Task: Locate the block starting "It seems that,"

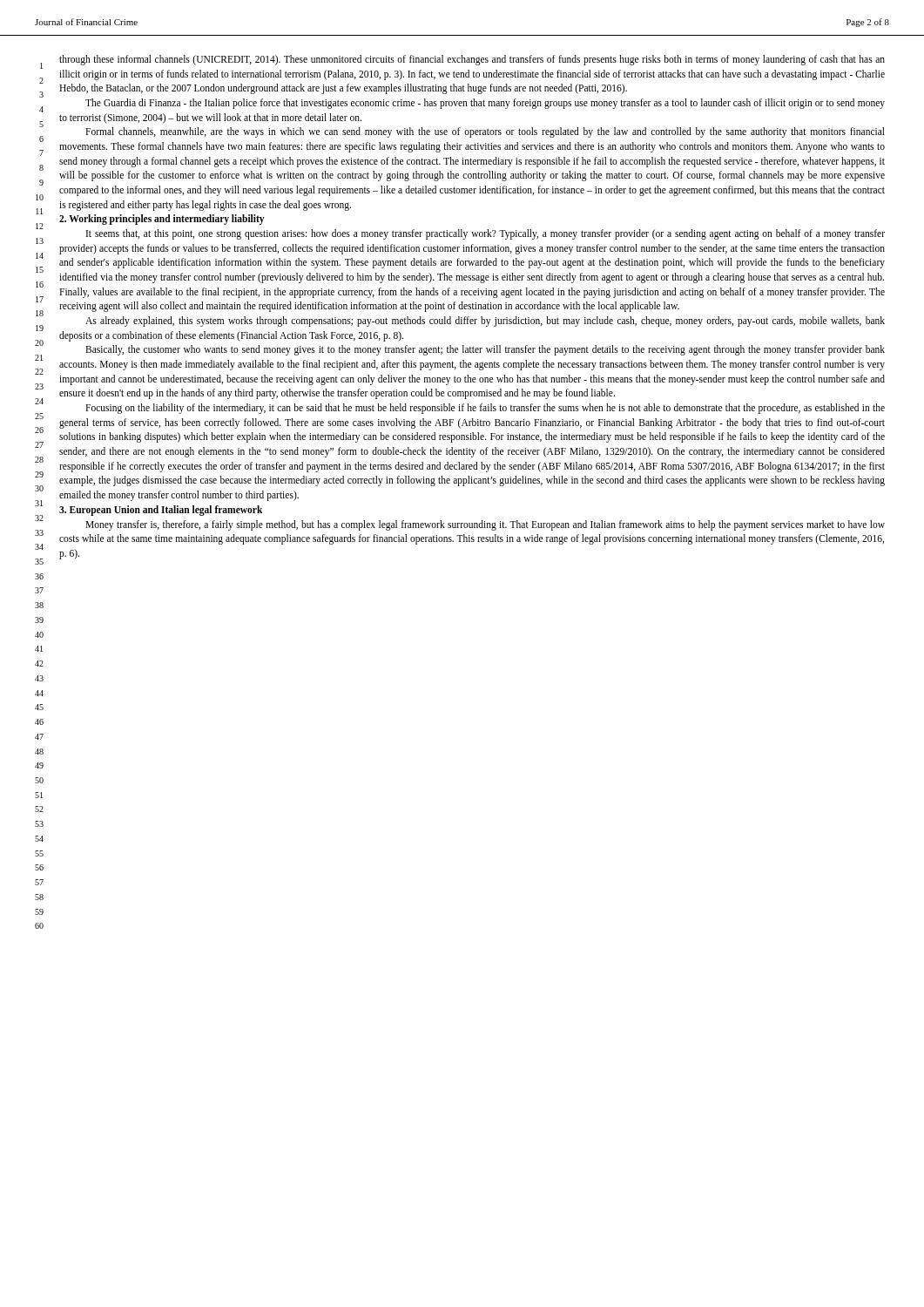Action: pyautogui.click(x=472, y=270)
